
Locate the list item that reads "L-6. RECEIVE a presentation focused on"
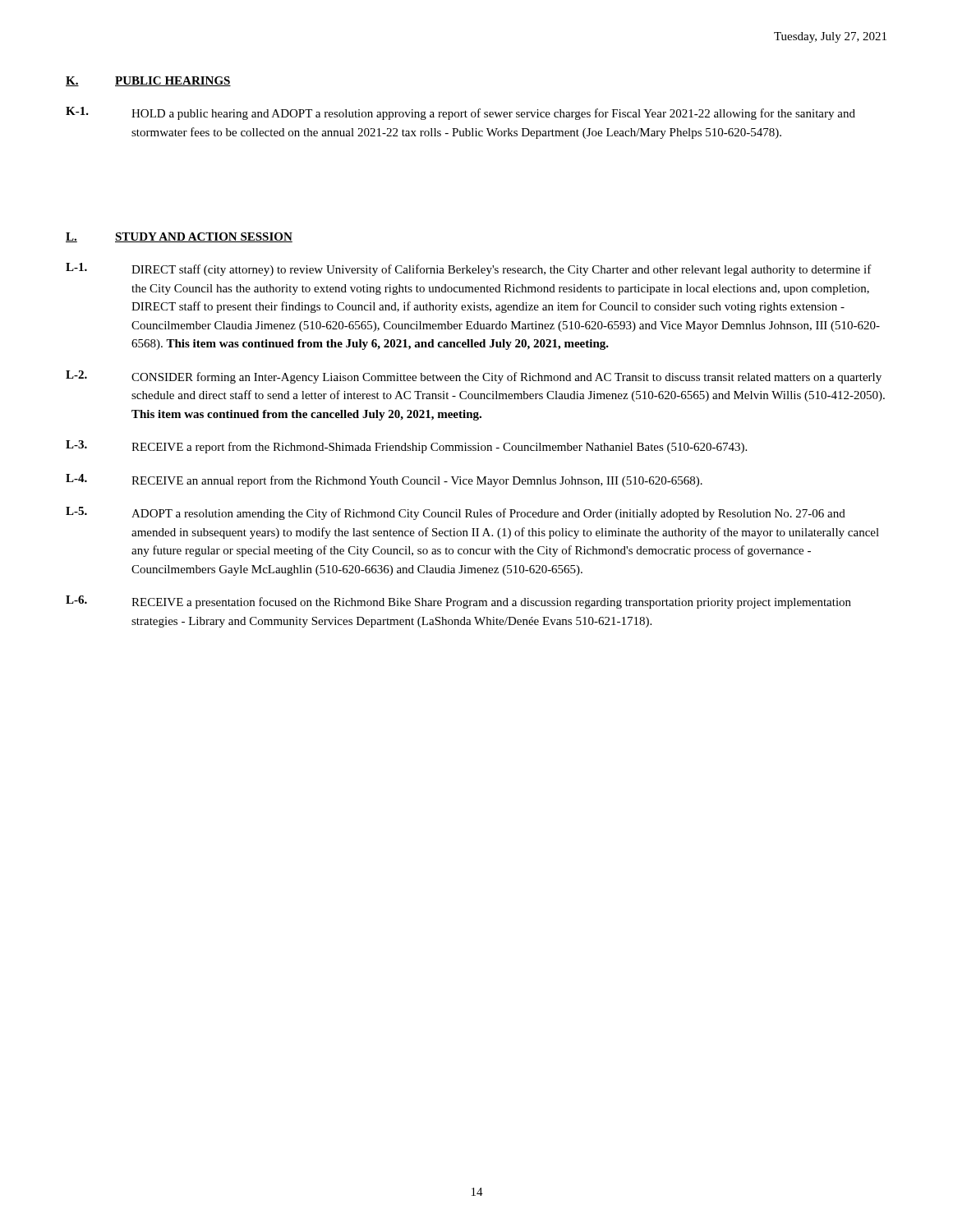(476, 611)
